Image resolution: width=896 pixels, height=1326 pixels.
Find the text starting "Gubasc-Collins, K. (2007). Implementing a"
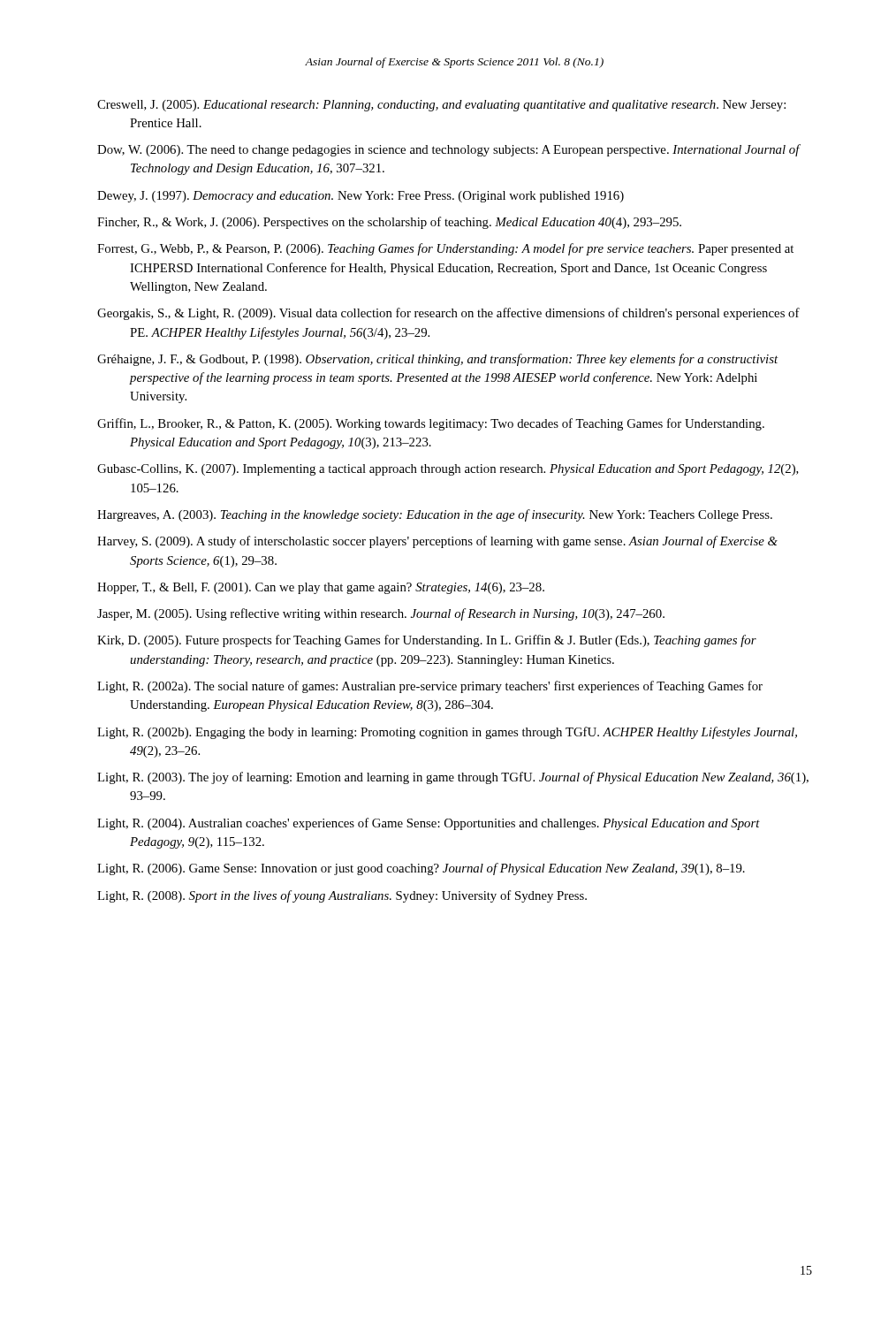[448, 478]
